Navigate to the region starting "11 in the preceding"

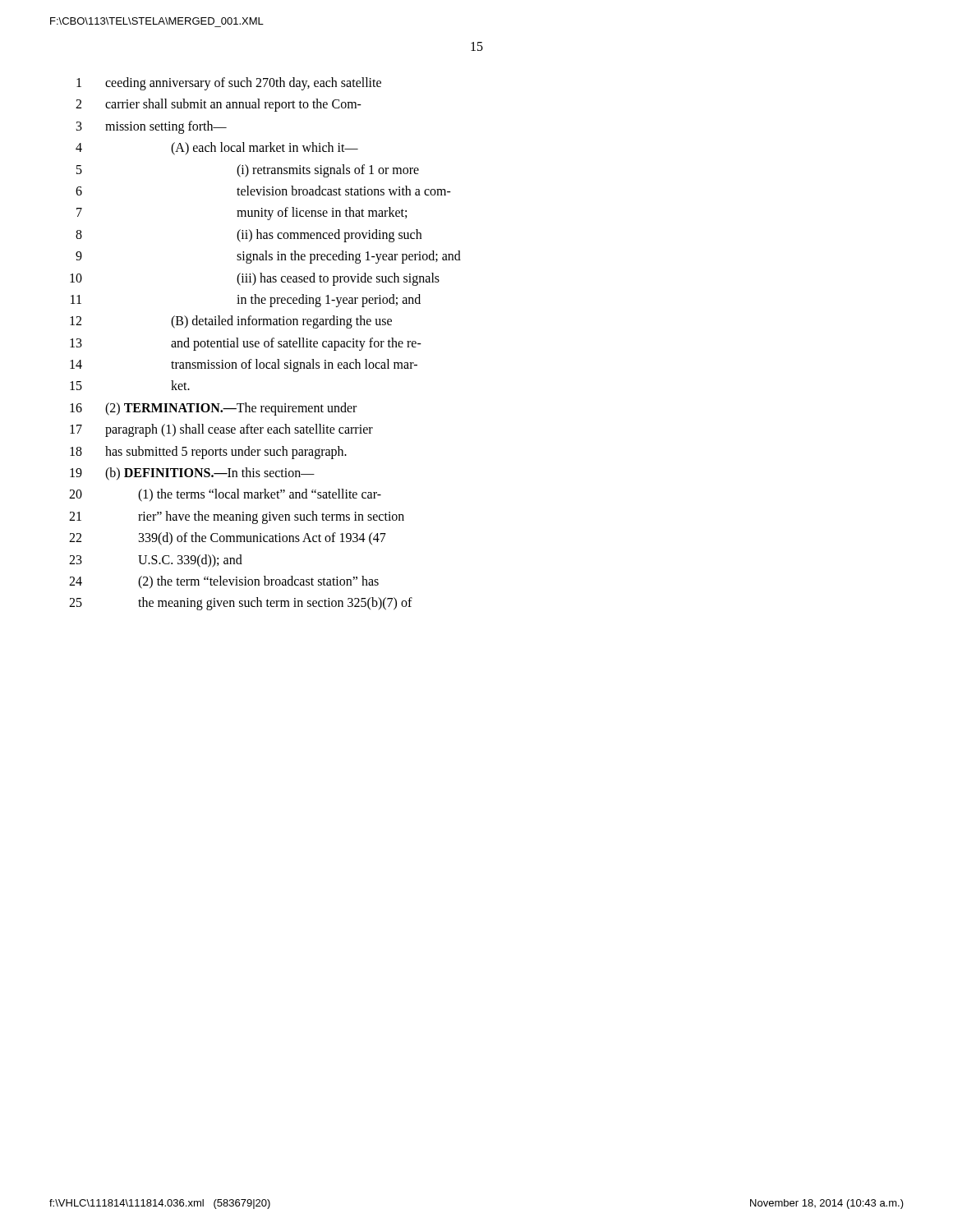pos(246,301)
